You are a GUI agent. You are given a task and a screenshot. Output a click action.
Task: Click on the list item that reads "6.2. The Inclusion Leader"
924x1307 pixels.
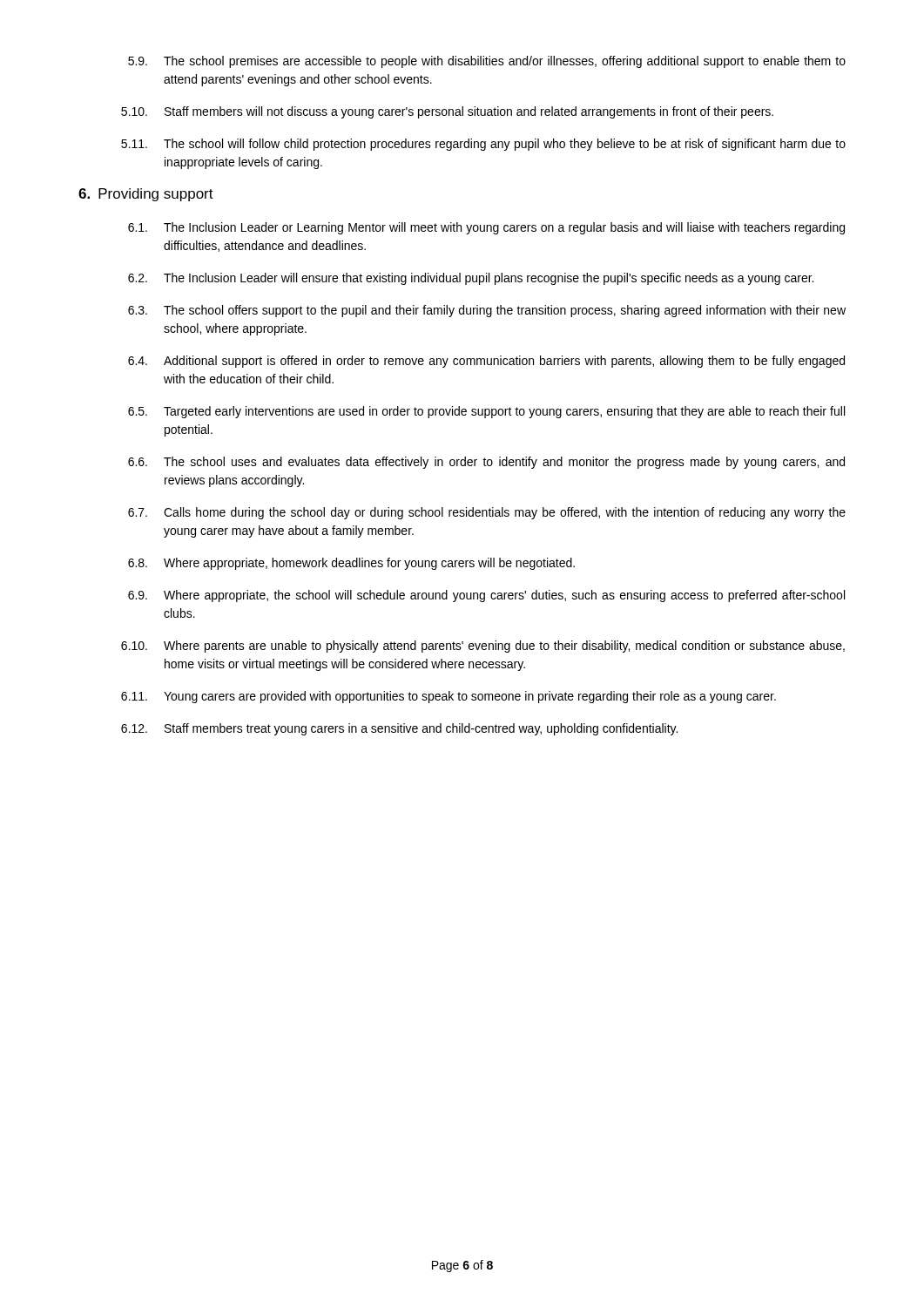tap(462, 278)
